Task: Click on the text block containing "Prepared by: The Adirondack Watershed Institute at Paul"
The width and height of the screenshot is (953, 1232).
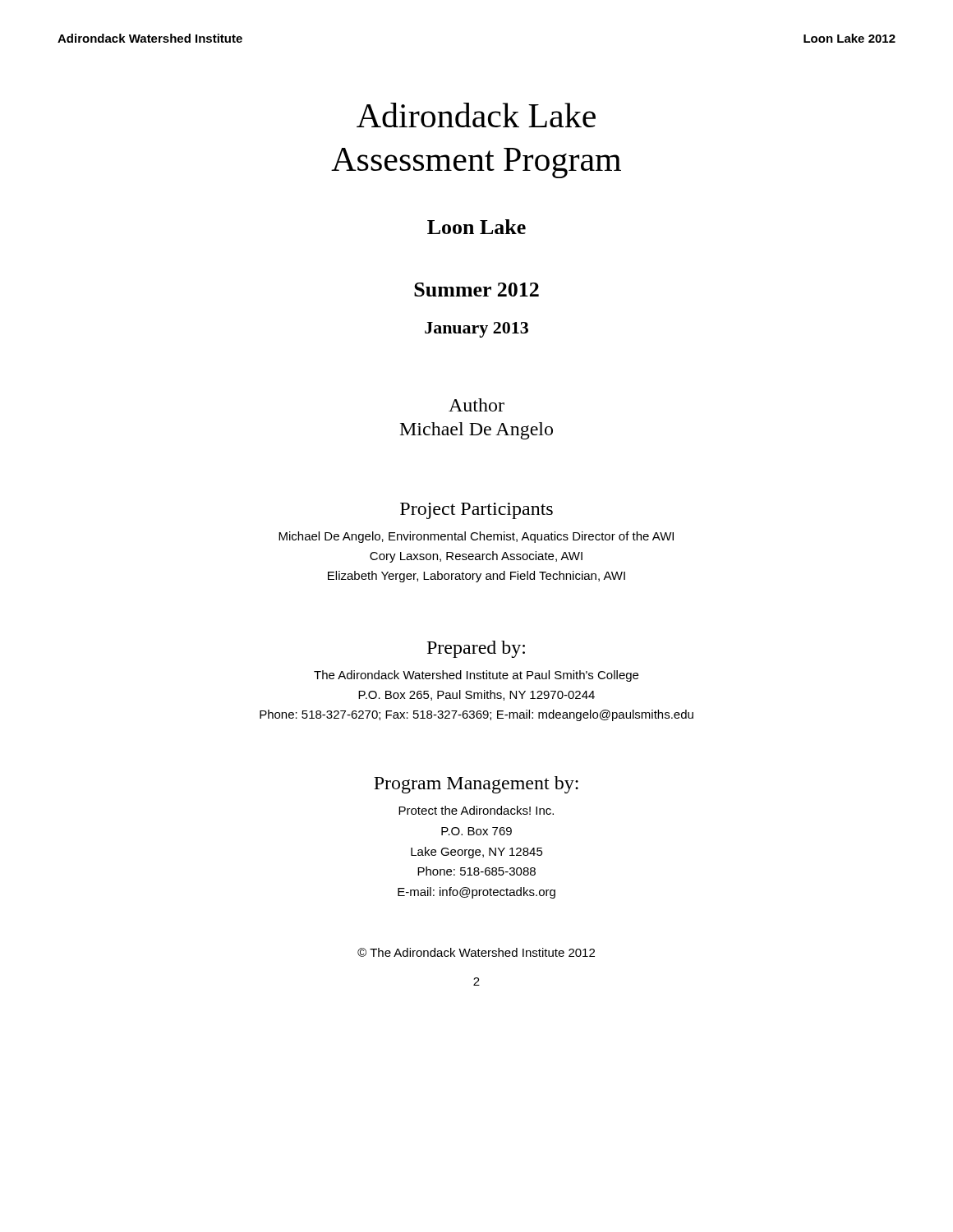Action: pyautogui.click(x=476, y=680)
